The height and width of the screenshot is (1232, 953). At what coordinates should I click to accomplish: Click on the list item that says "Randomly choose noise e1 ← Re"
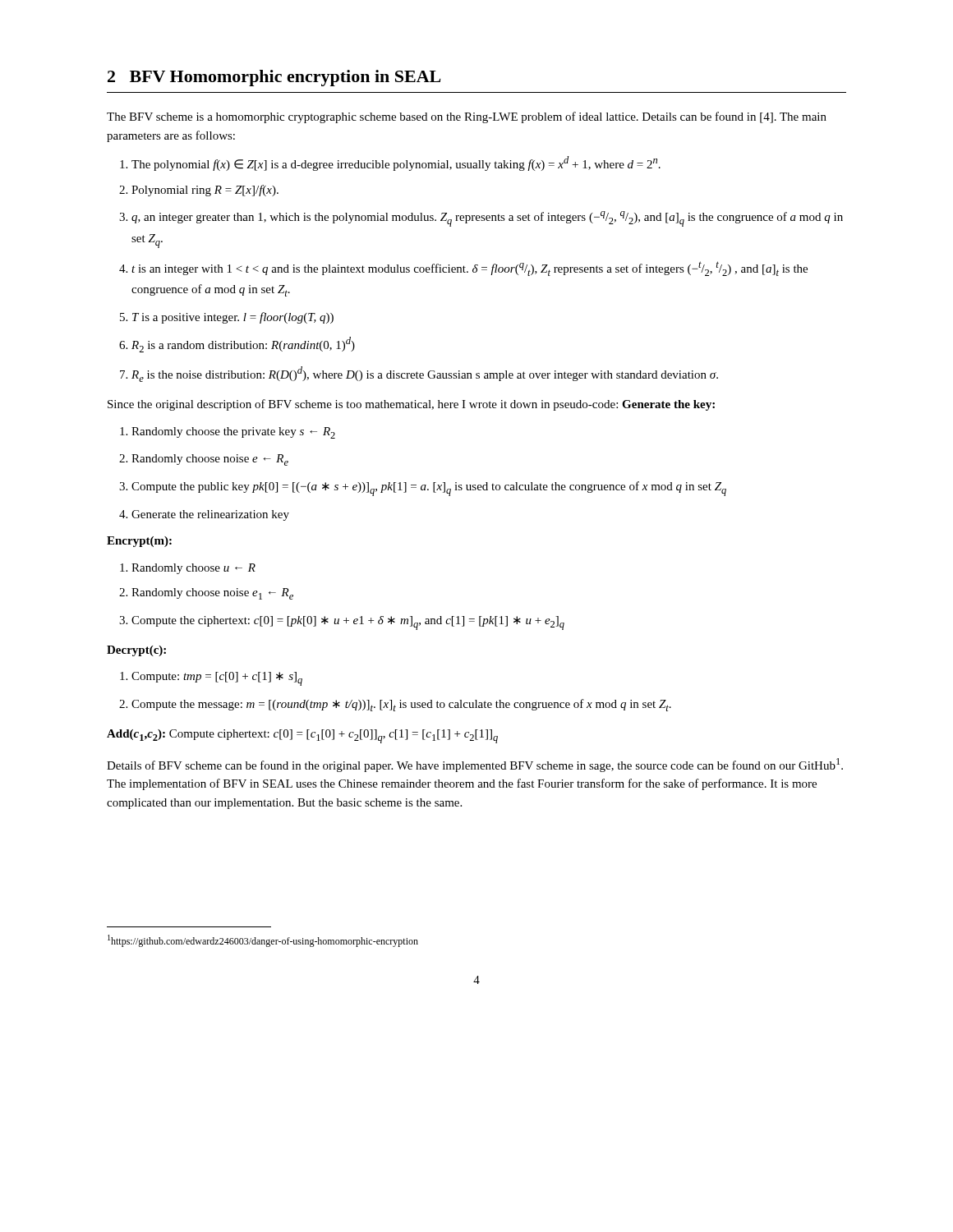pyautogui.click(x=212, y=594)
